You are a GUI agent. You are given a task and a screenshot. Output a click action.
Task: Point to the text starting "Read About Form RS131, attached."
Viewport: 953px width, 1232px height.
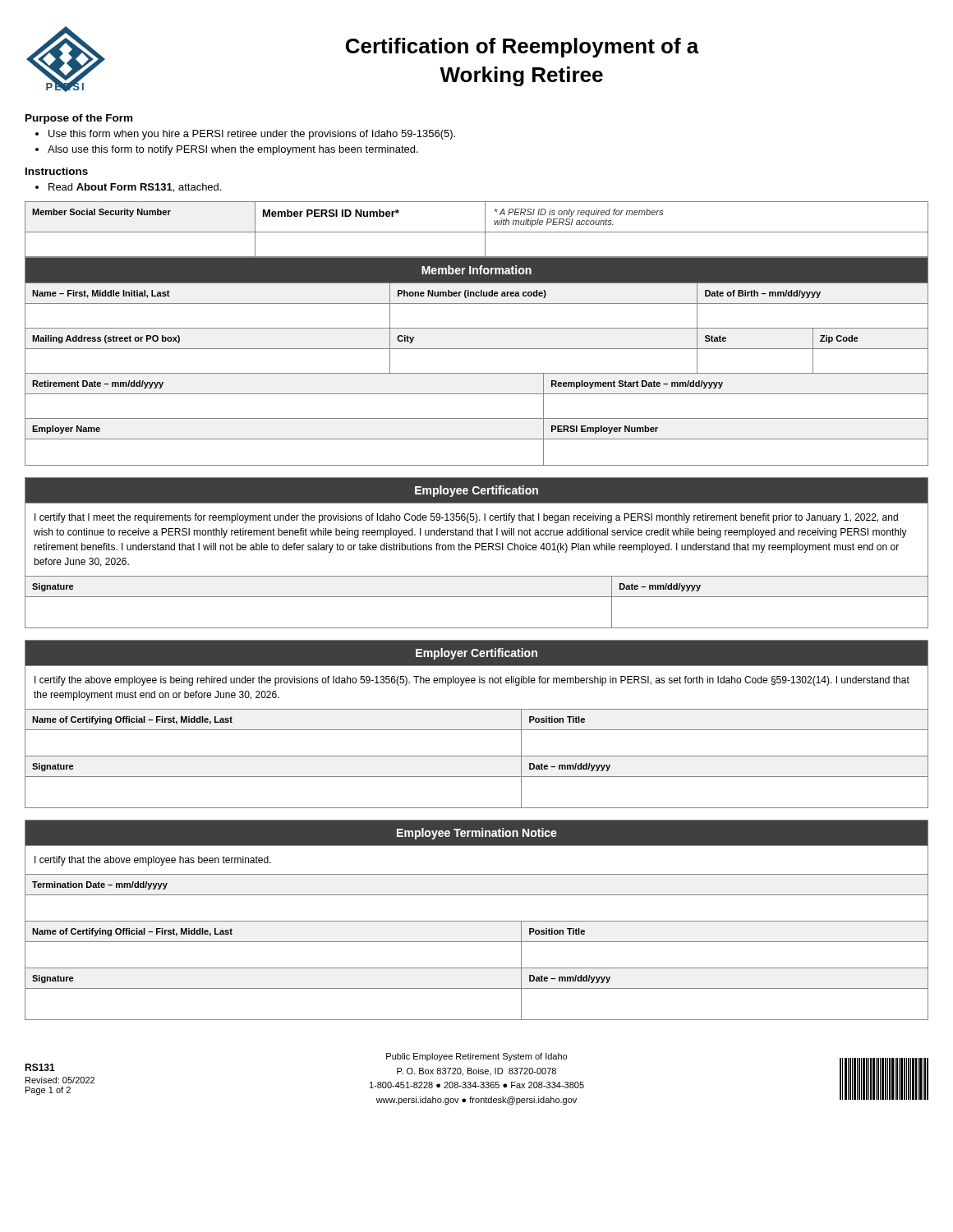point(135,187)
